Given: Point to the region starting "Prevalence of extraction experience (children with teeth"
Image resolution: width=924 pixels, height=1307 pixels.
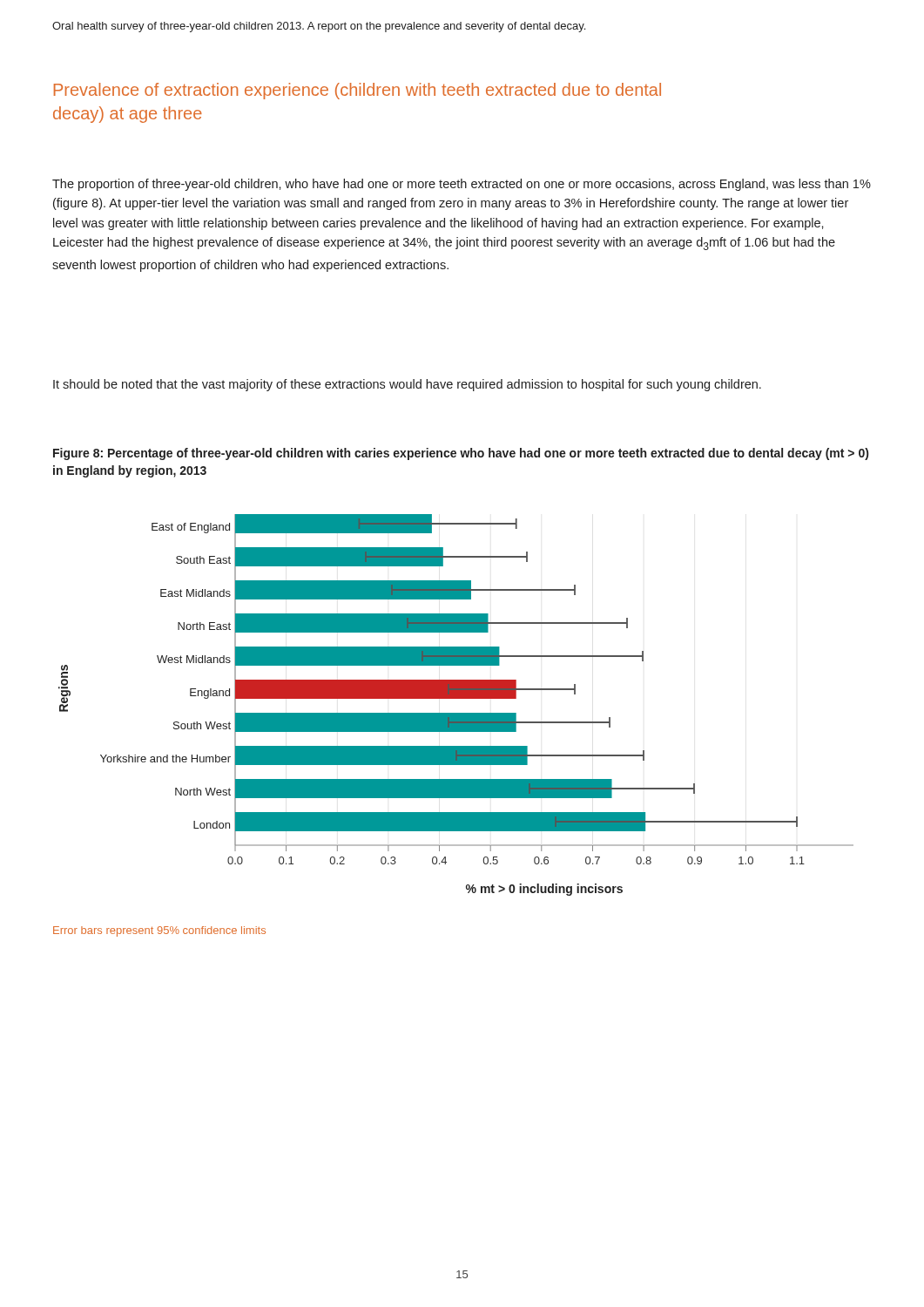Looking at the screenshot, I should click(x=357, y=101).
